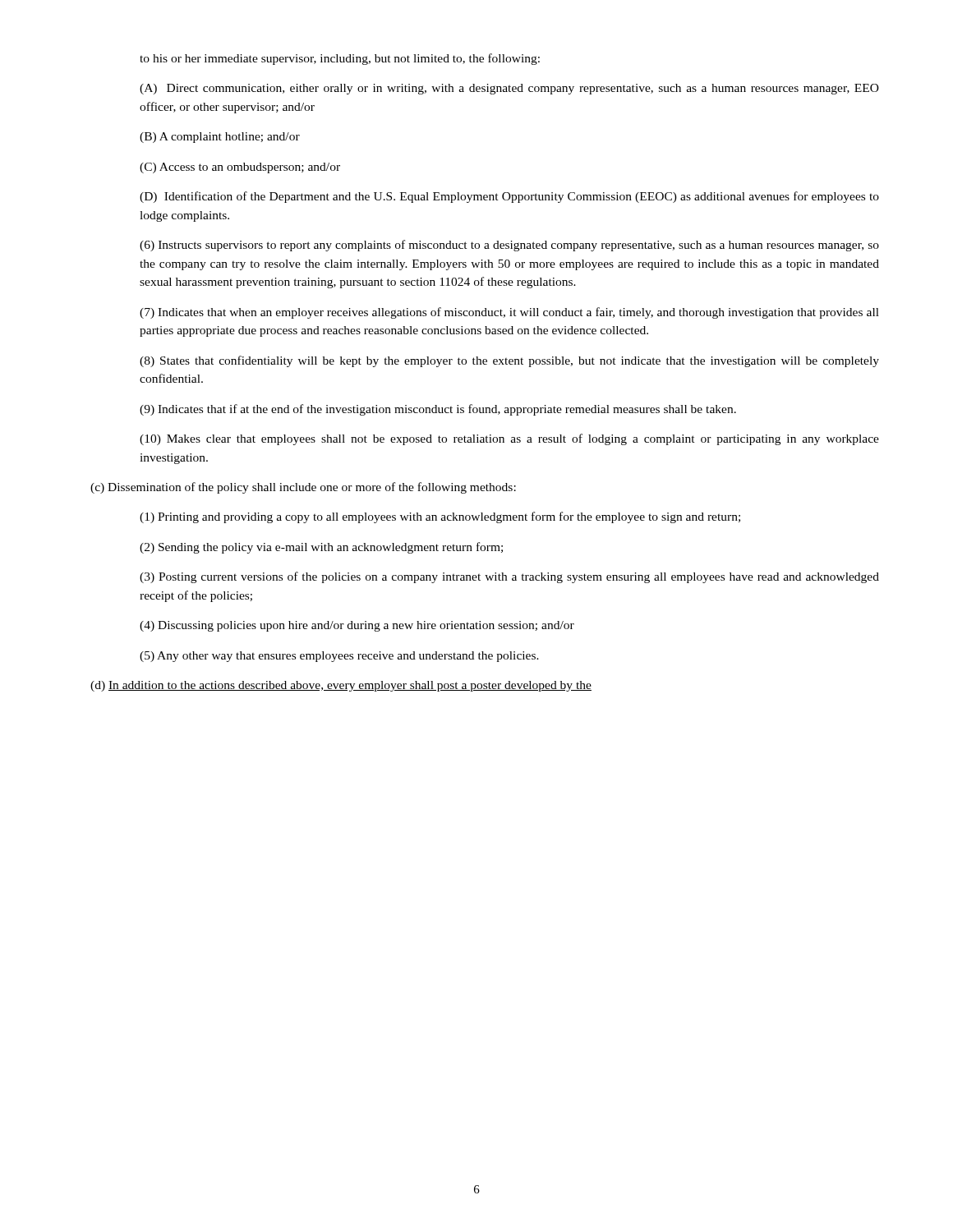Screen dimensions: 1232x953
Task: Navigate to the block starting "(D) Identification of the Department"
Action: pos(509,206)
